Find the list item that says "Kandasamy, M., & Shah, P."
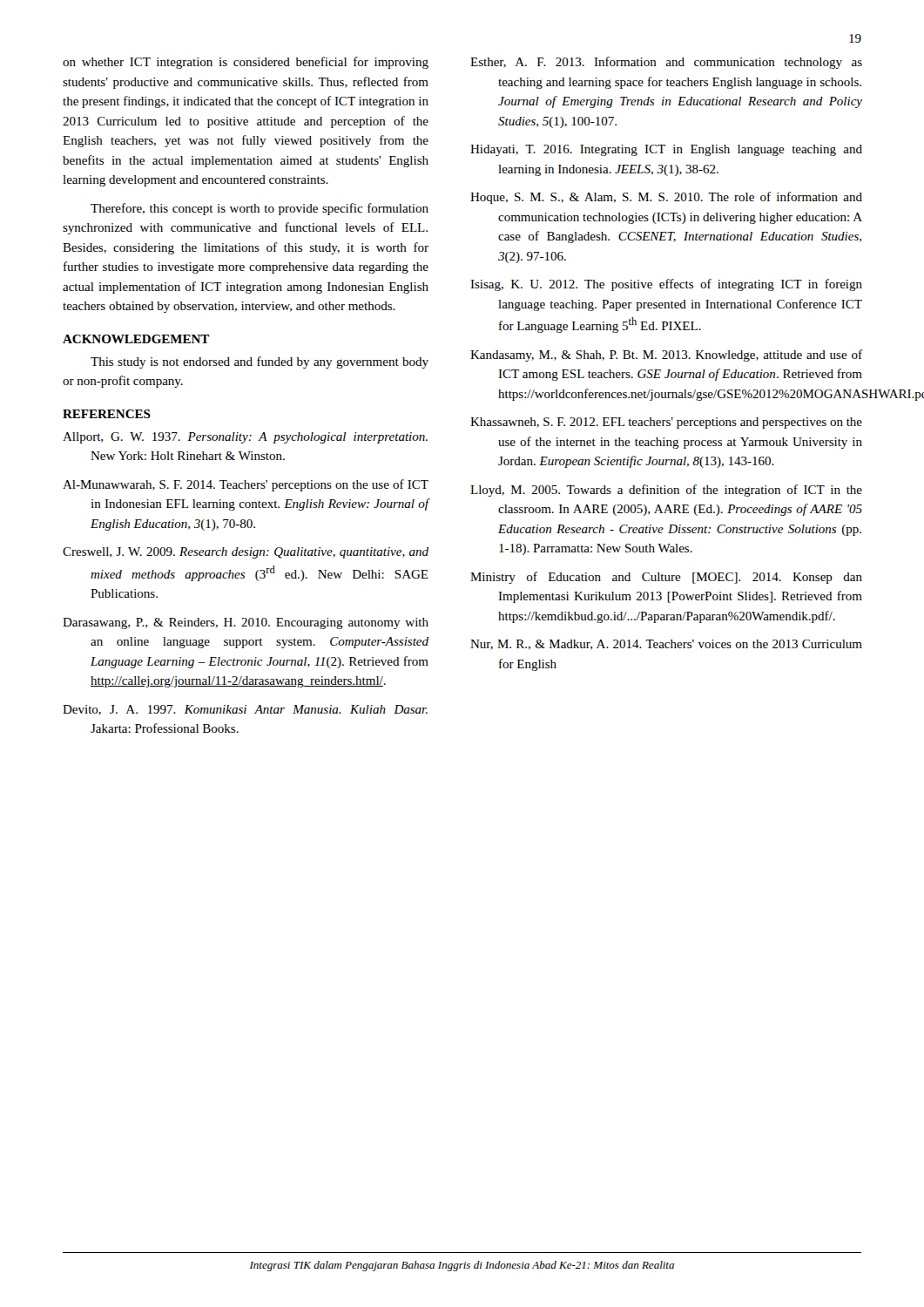Screen dimensions: 1307x924 (x=666, y=374)
